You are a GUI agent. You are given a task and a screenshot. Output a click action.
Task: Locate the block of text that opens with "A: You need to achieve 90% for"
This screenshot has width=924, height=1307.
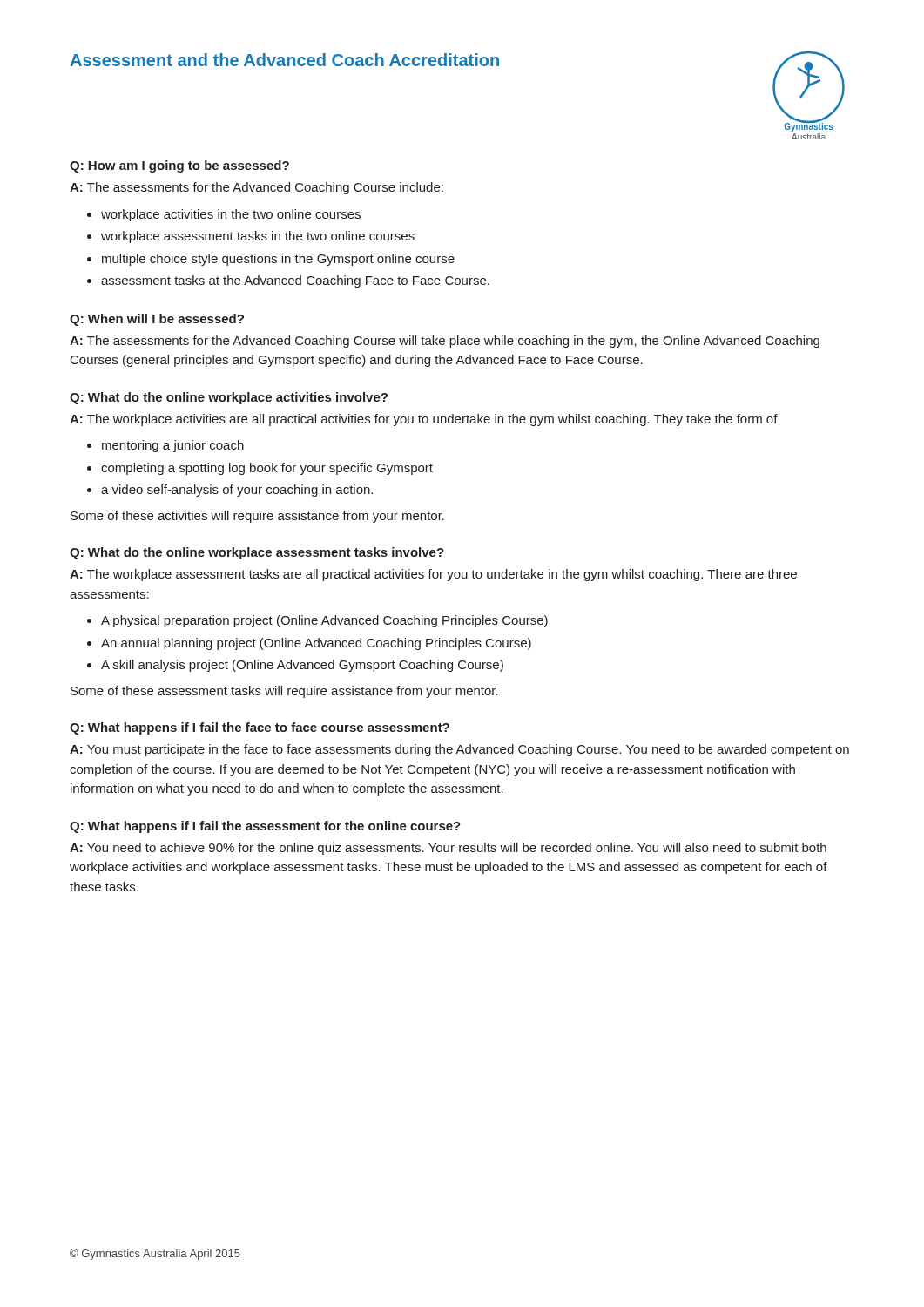448,867
